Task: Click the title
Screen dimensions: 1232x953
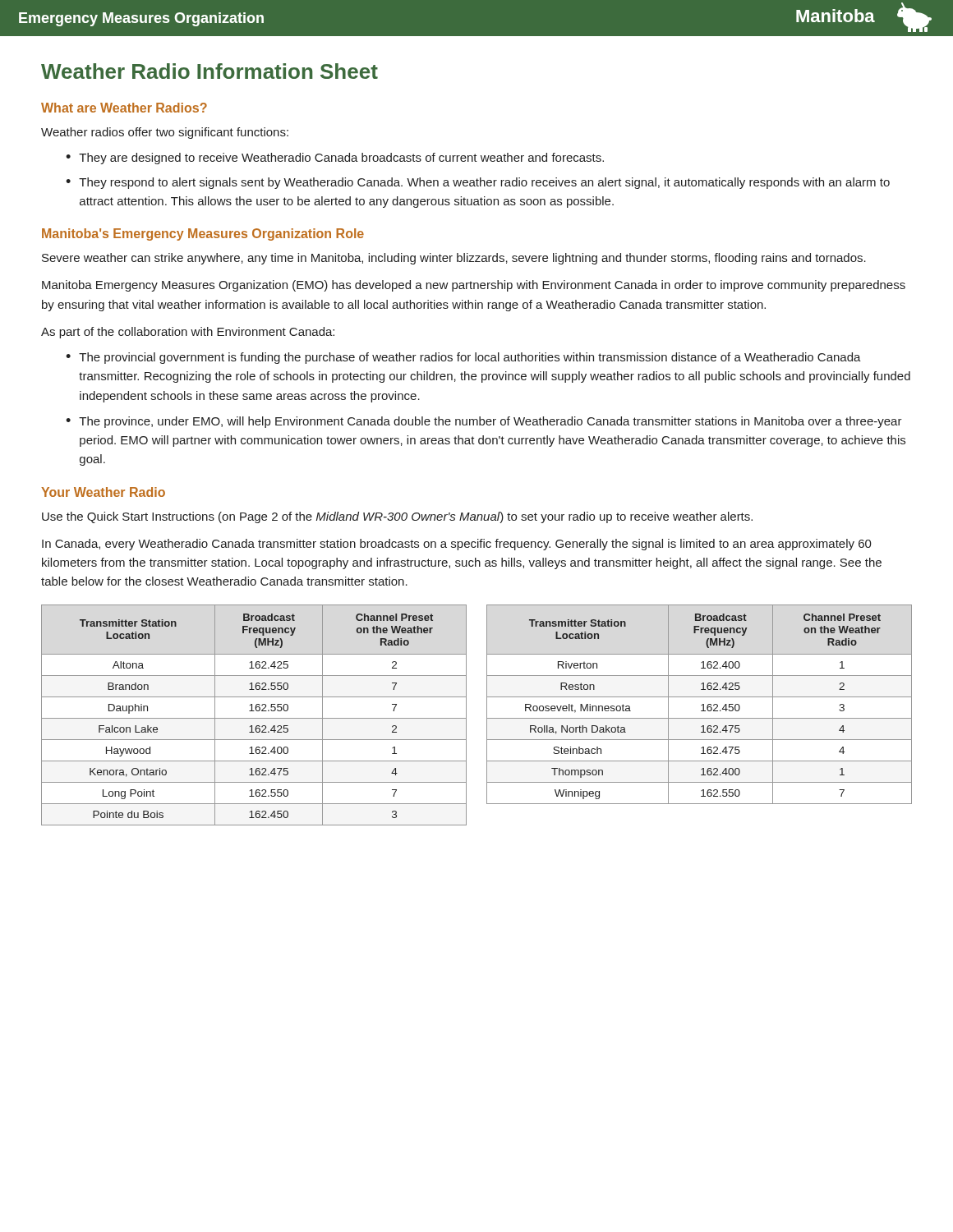Action: tap(209, 71)
